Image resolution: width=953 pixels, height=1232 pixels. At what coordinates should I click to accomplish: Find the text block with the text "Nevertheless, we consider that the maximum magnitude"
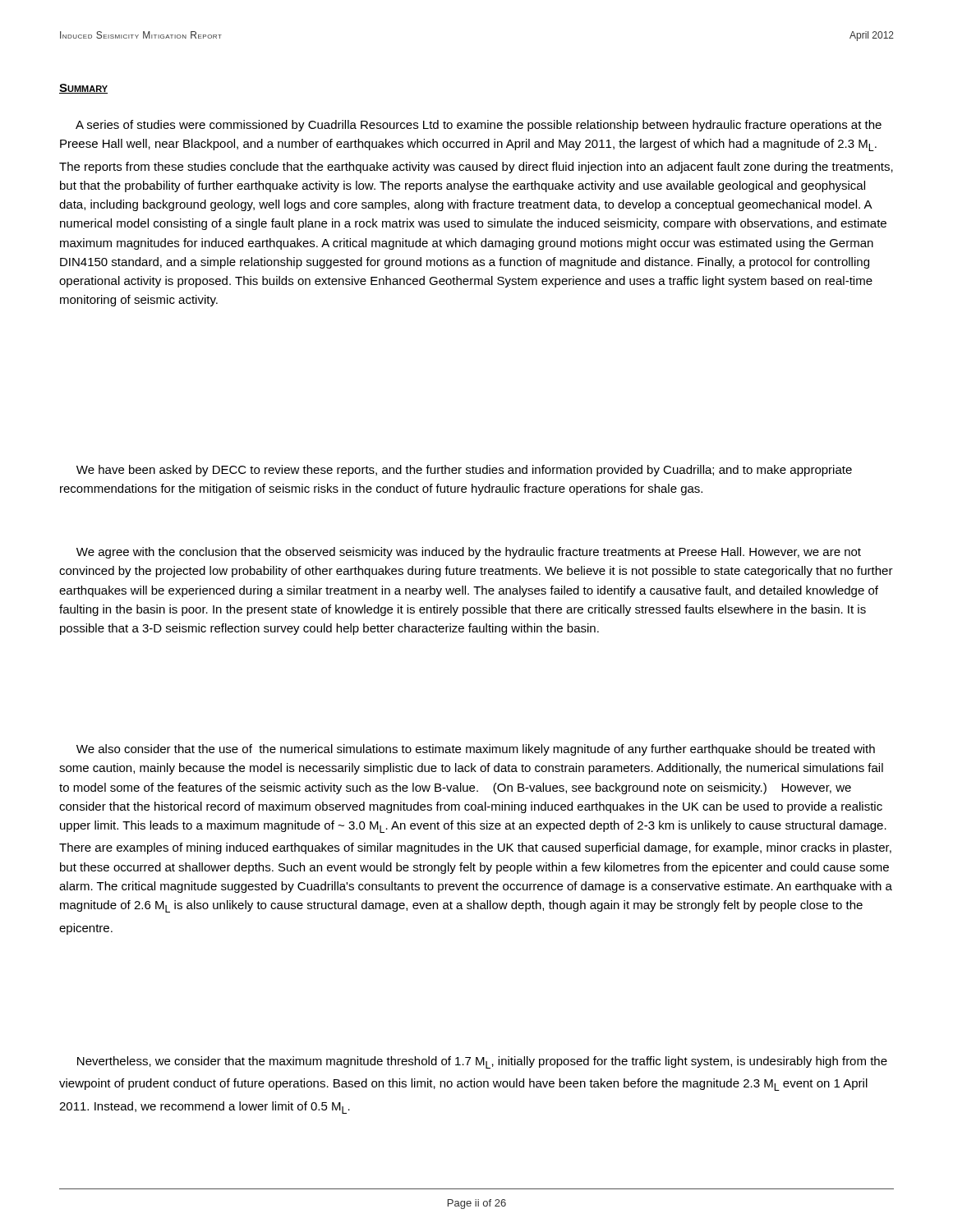coord(473,1085)
